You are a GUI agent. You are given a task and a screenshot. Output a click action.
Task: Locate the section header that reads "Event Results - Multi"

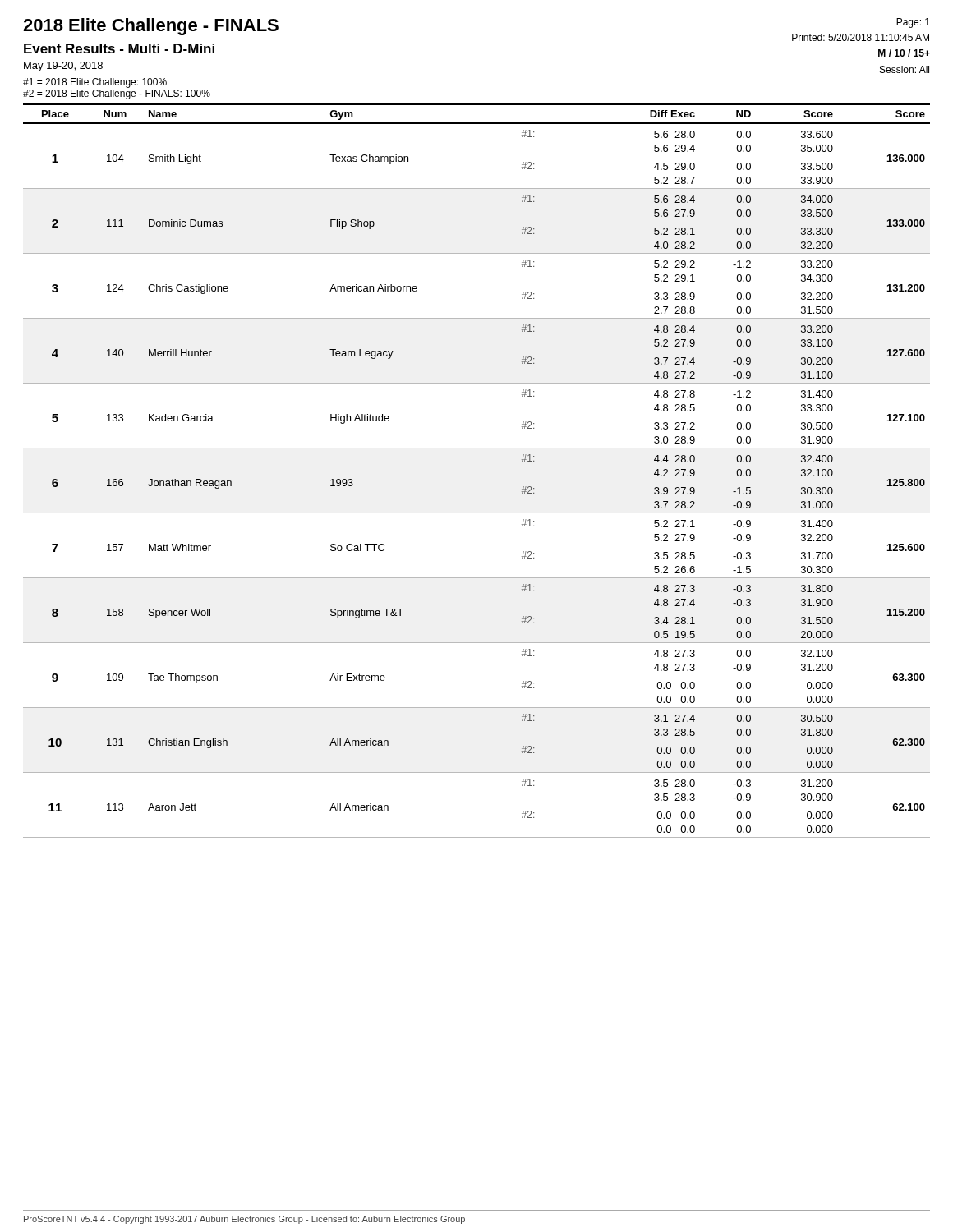[x=119, y=49]
